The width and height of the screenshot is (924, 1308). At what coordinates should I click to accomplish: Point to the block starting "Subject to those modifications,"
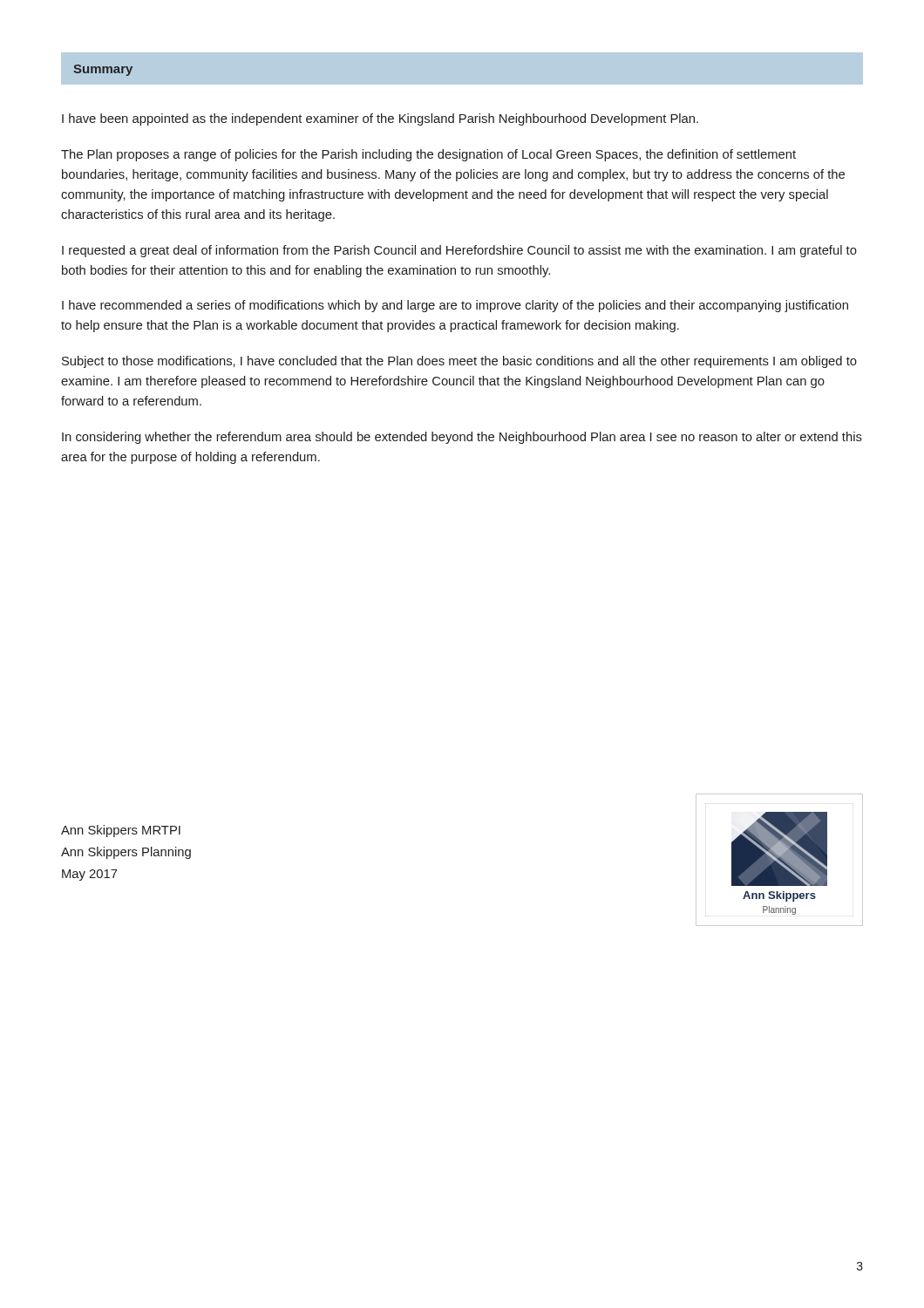tap(459, 381)
